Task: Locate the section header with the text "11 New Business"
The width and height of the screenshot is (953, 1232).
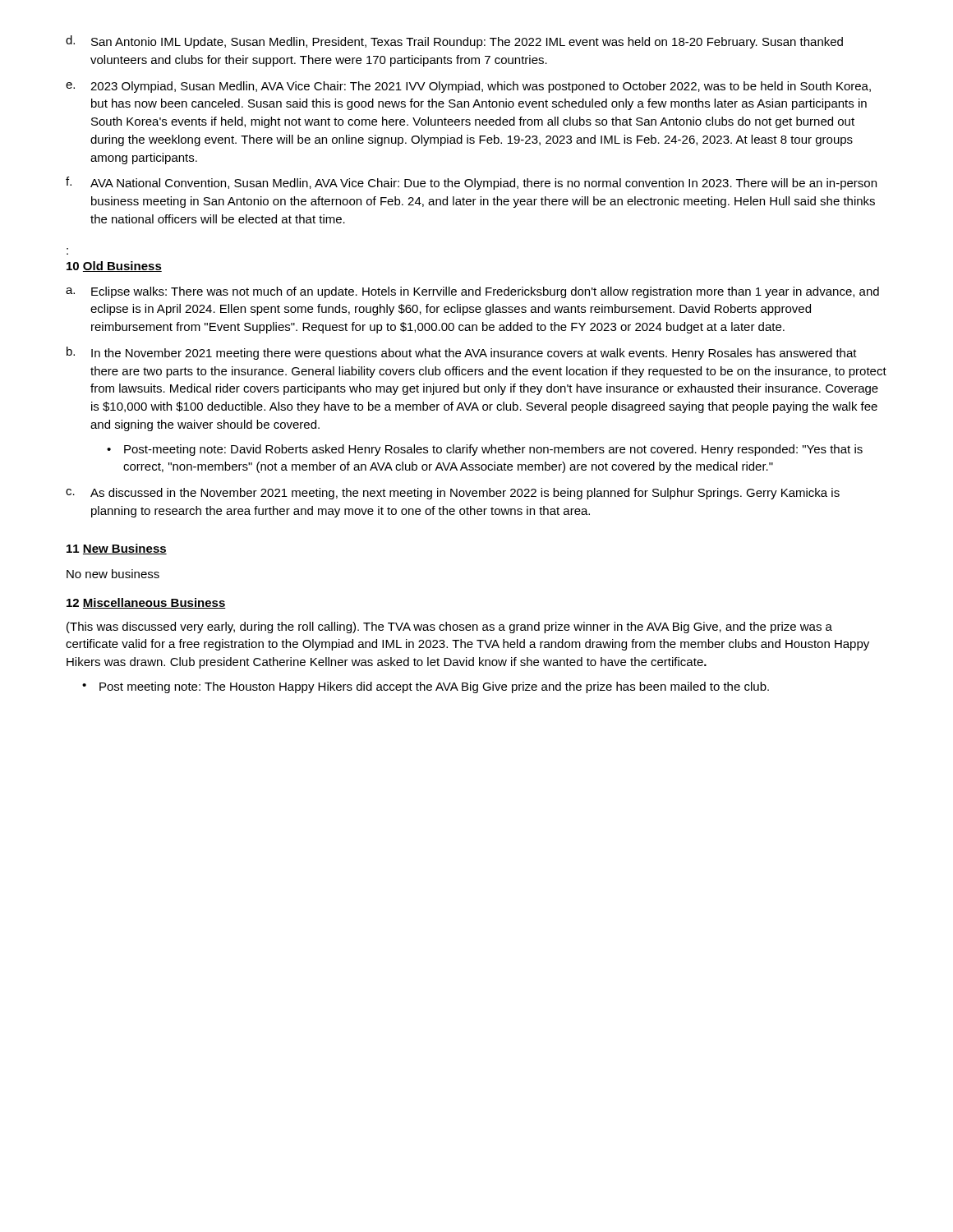Action: coord(116,548)
